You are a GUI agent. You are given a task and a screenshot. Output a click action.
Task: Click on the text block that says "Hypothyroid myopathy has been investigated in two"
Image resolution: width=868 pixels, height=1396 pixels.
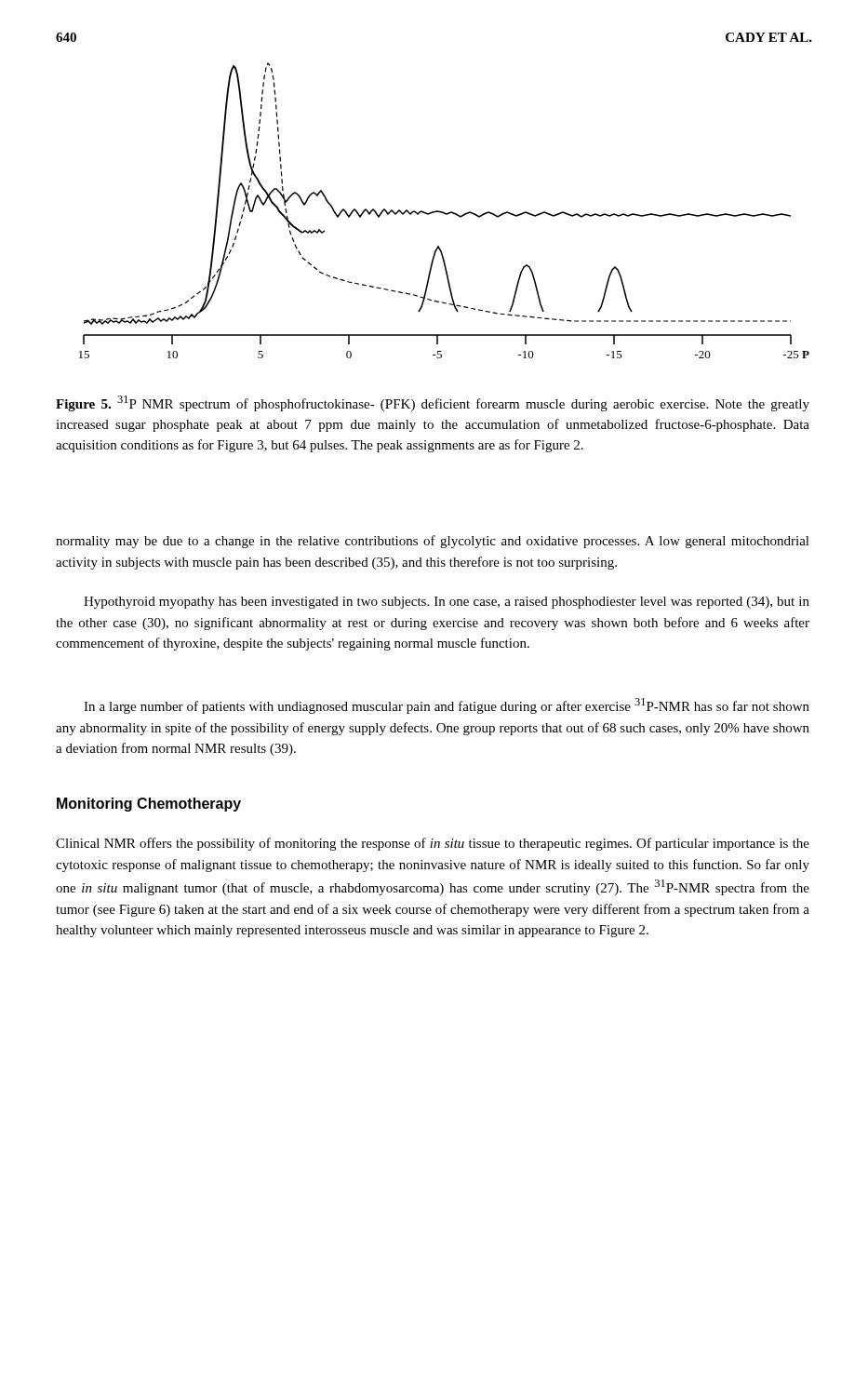click(433, 622)
